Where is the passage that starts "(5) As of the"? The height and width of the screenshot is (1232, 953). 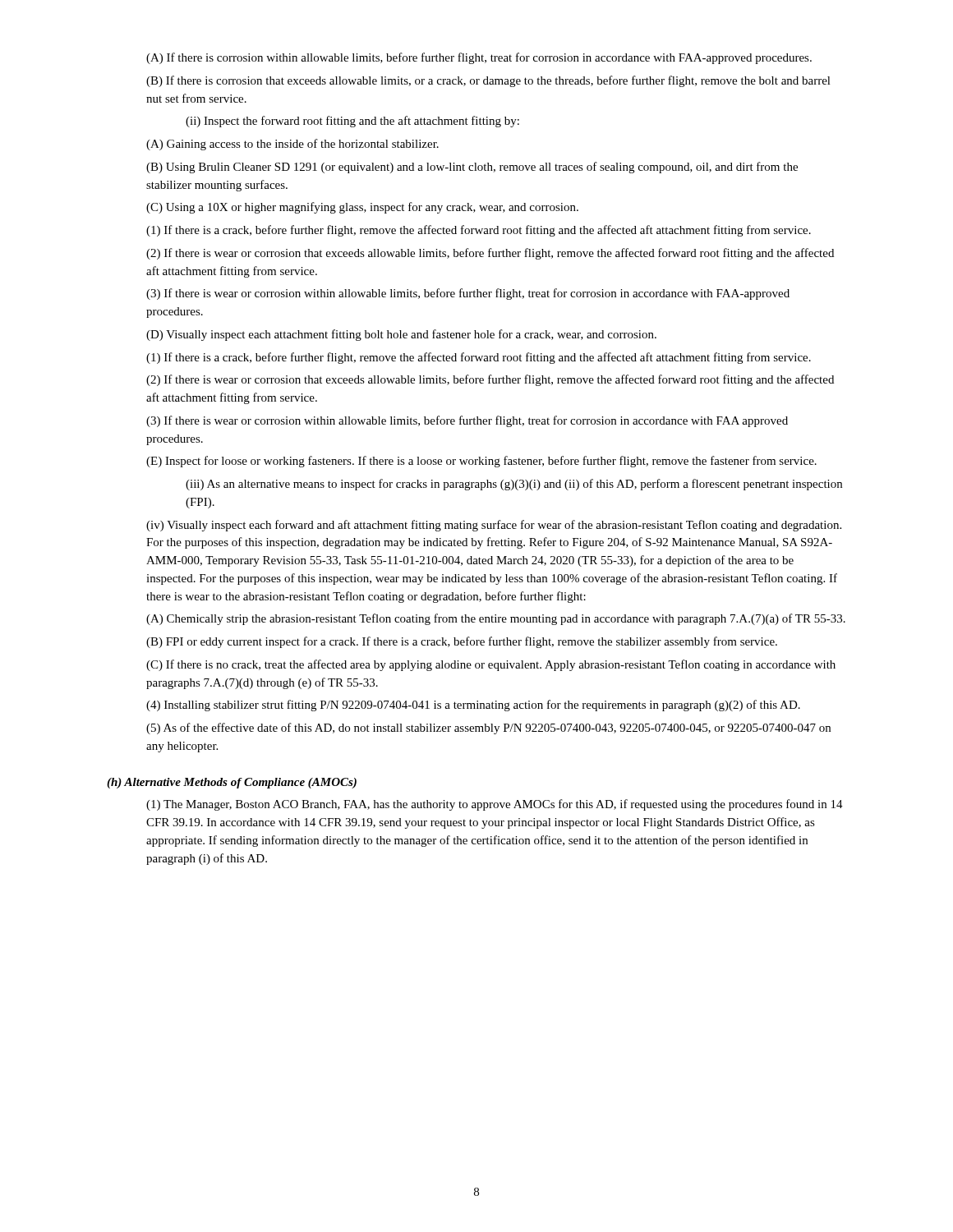496,737
